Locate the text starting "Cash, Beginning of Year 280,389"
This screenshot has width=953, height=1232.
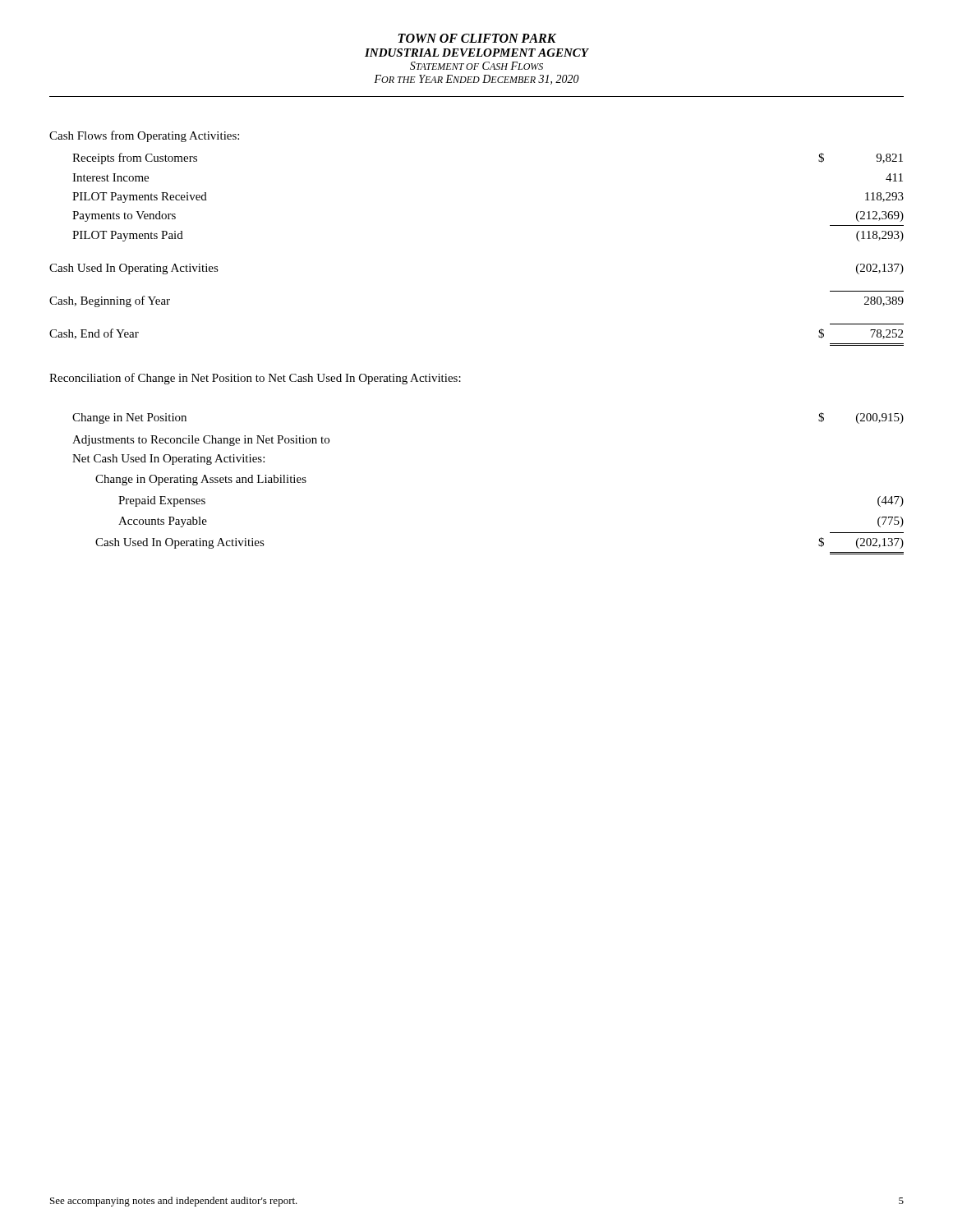[x=105, y=301]
